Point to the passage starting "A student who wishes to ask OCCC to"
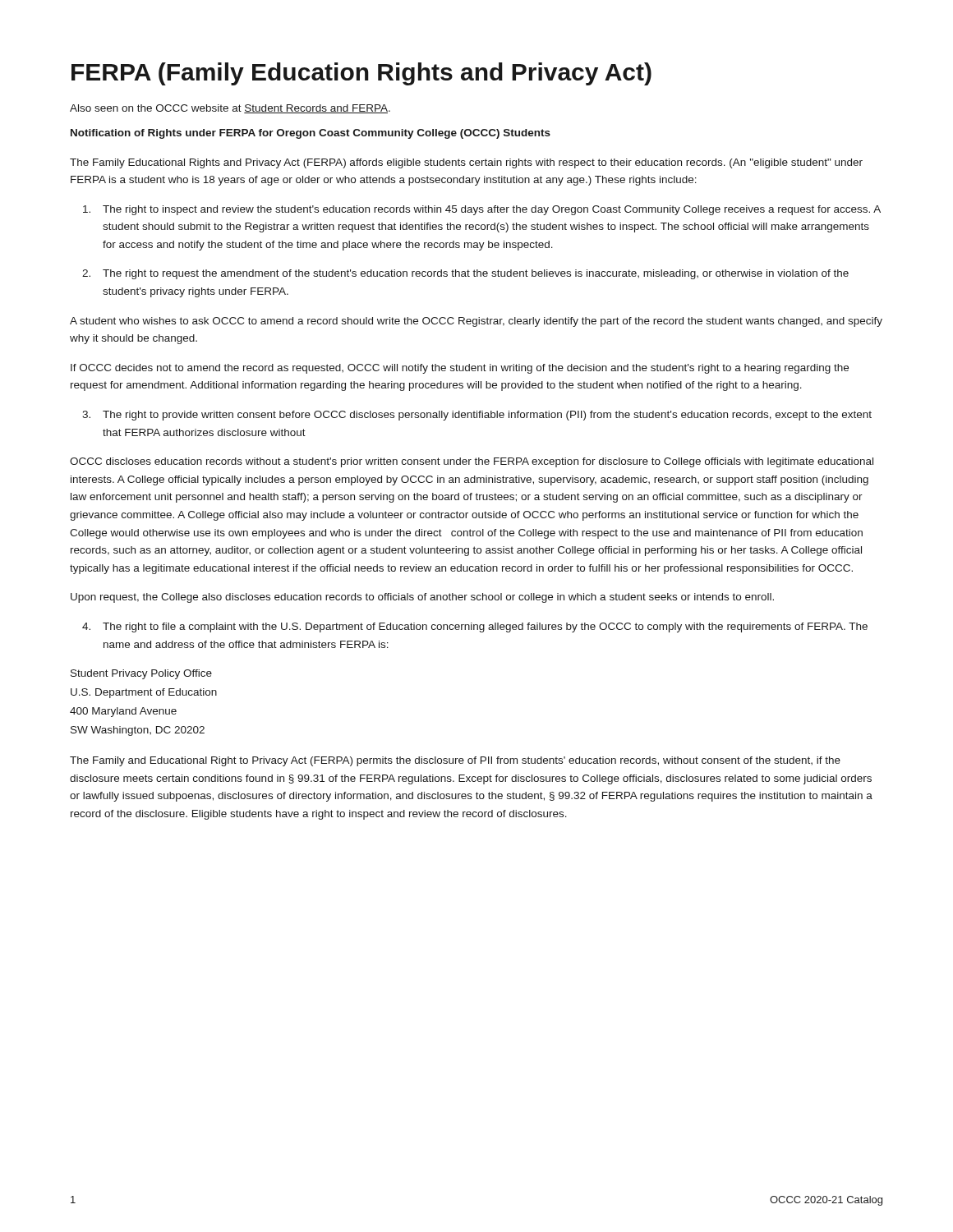This screenshot has width=953, height=1232. pyautogui.click(x=476, y=329)
